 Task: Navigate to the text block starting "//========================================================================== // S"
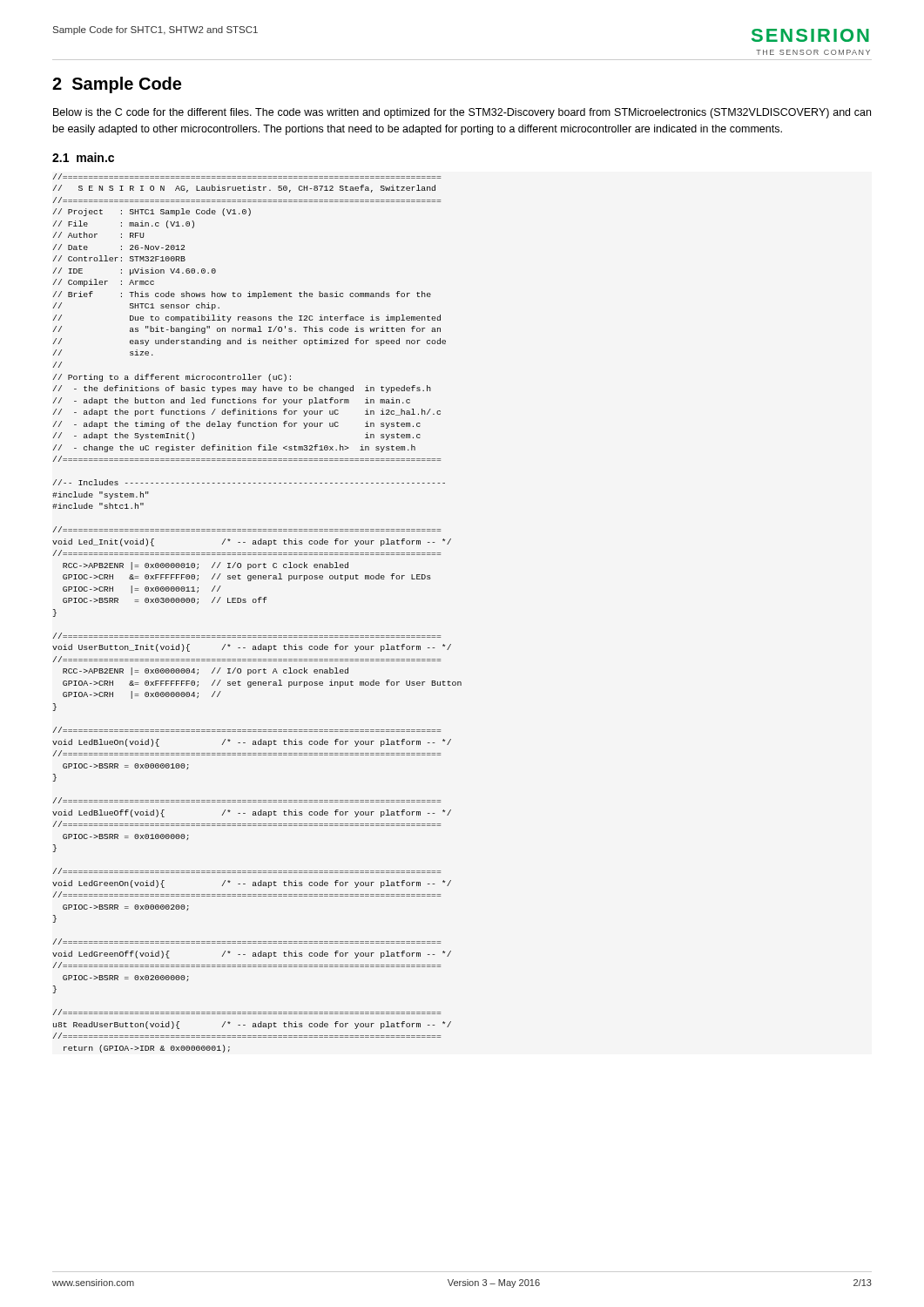[x=247, y=176]
